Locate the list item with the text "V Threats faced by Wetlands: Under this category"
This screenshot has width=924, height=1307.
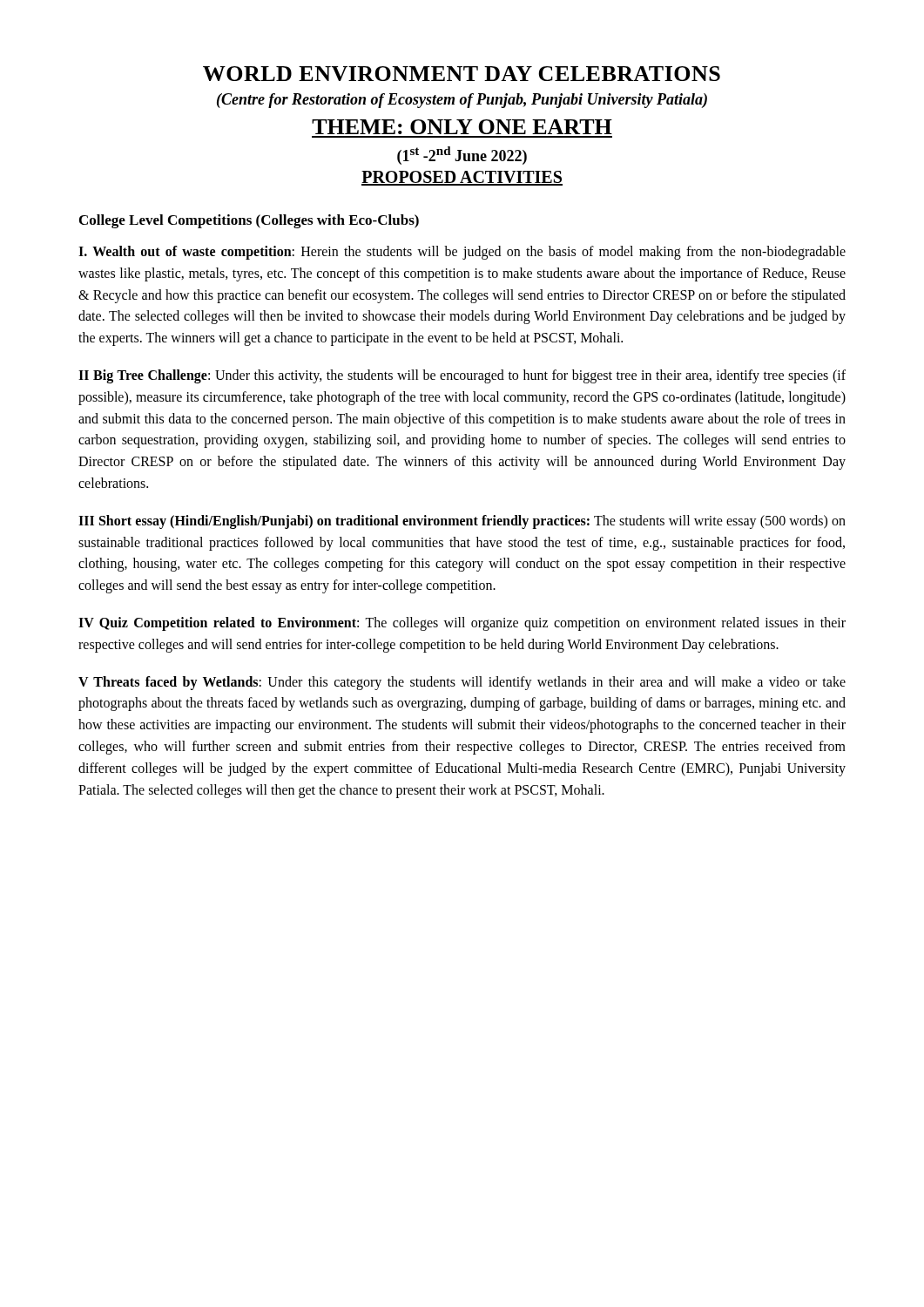(462, 735)
